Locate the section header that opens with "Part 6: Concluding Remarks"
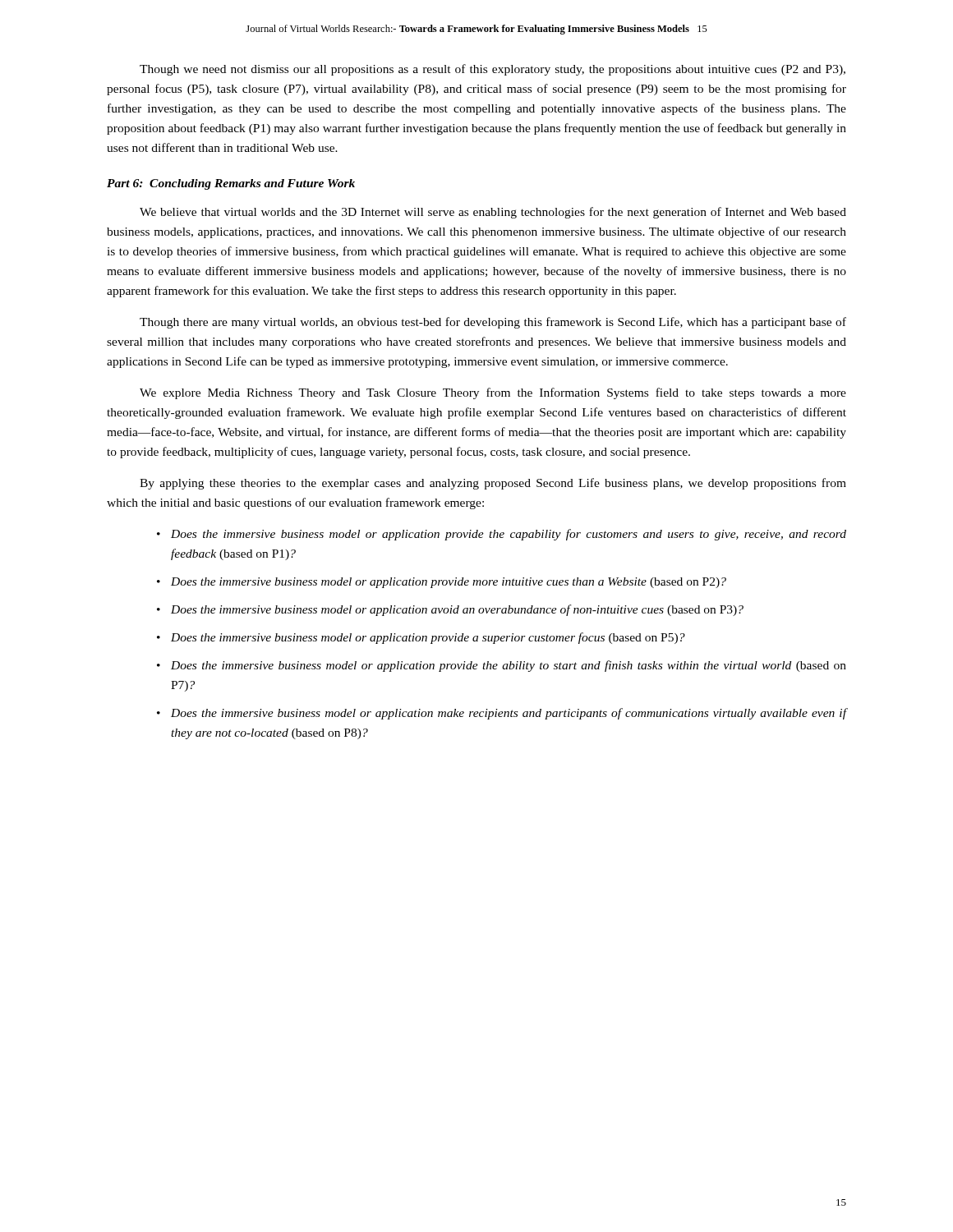Image resolution: width=953 pixels, height=1232 pixels. click(231, 183)
